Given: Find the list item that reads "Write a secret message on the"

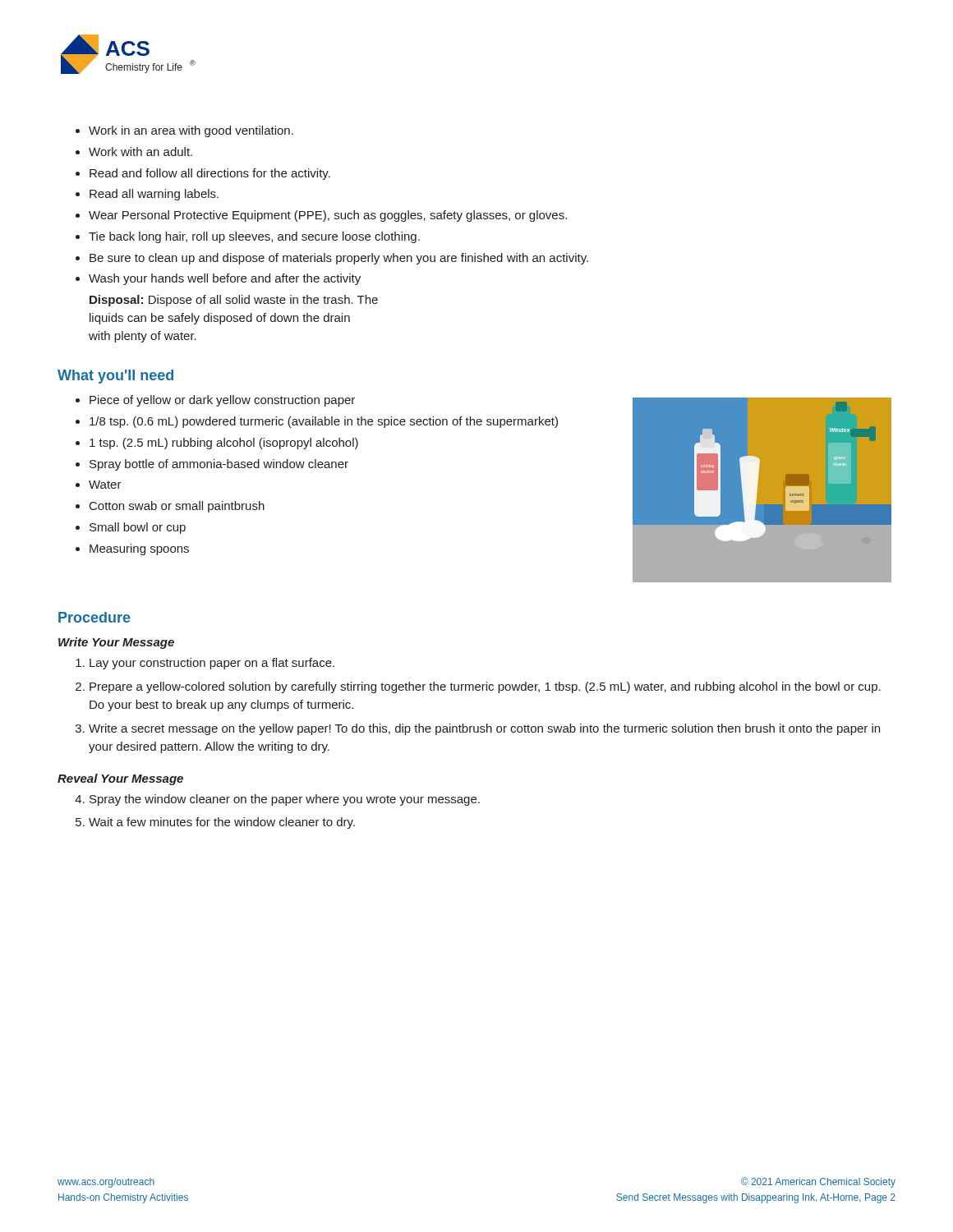Looking at the screenshot, I should pyautogui.click(x=485, y=737).
